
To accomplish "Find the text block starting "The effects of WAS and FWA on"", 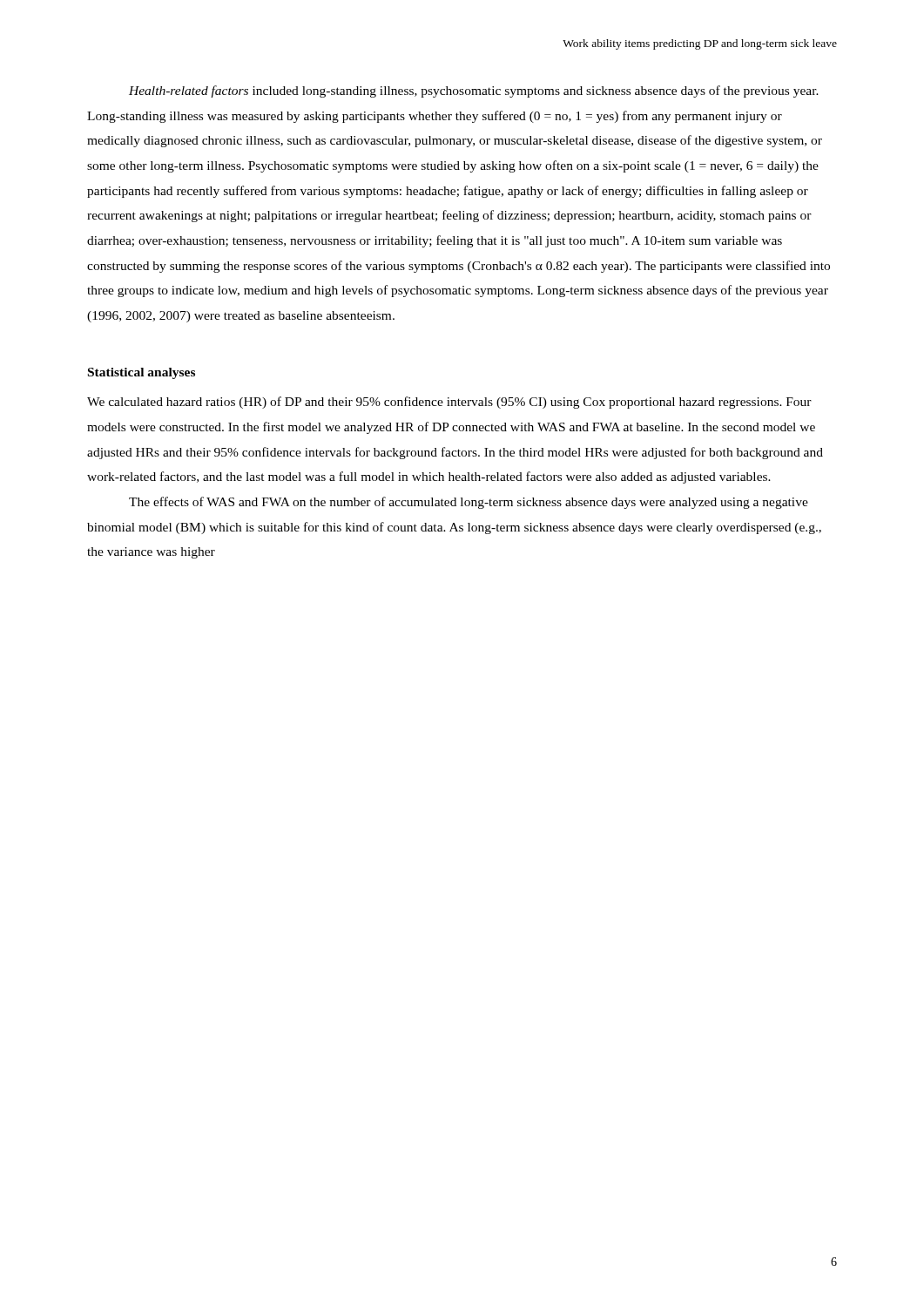I will point(454,527).
